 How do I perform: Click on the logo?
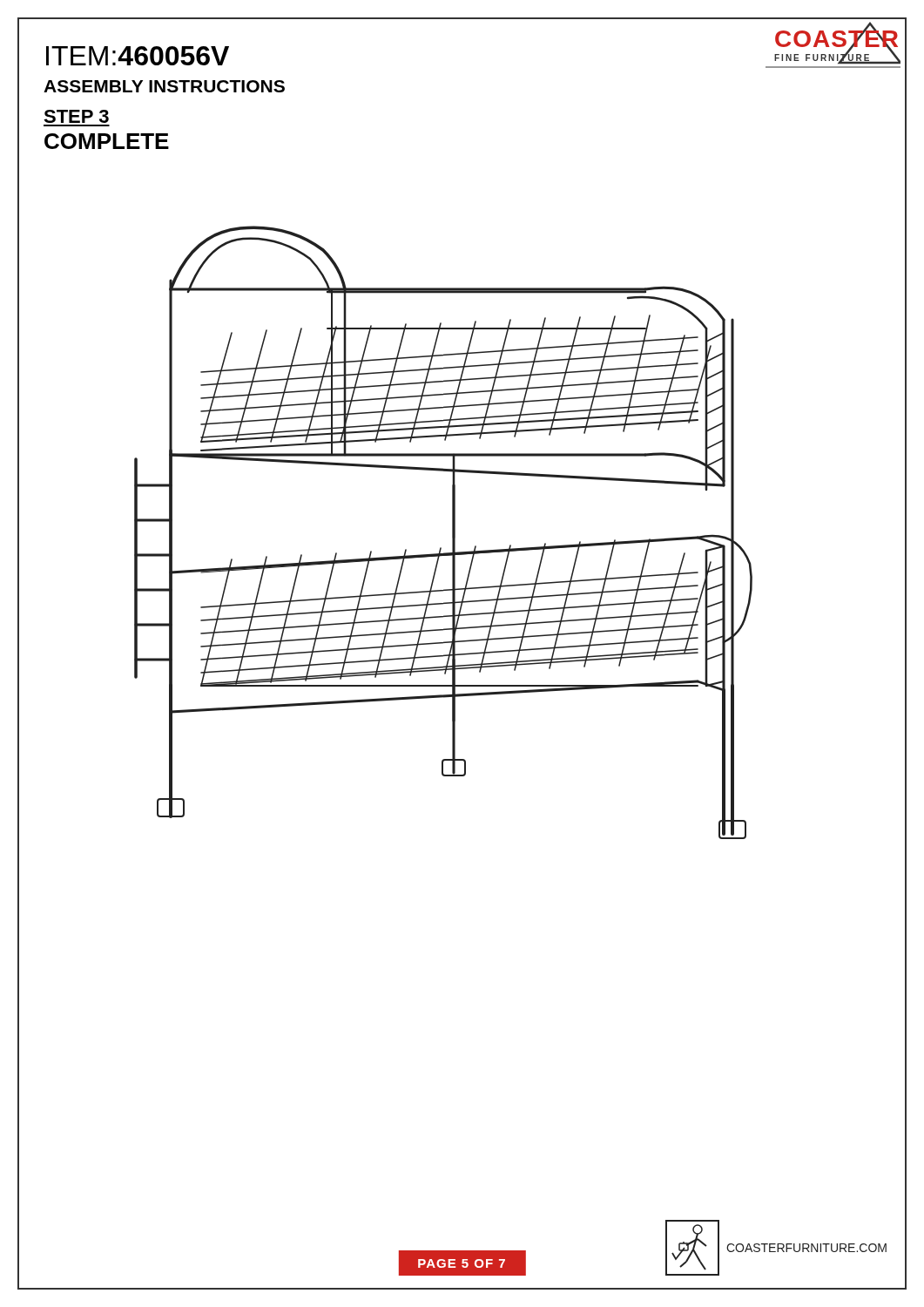pyautogui.click(x=835, y=48)
